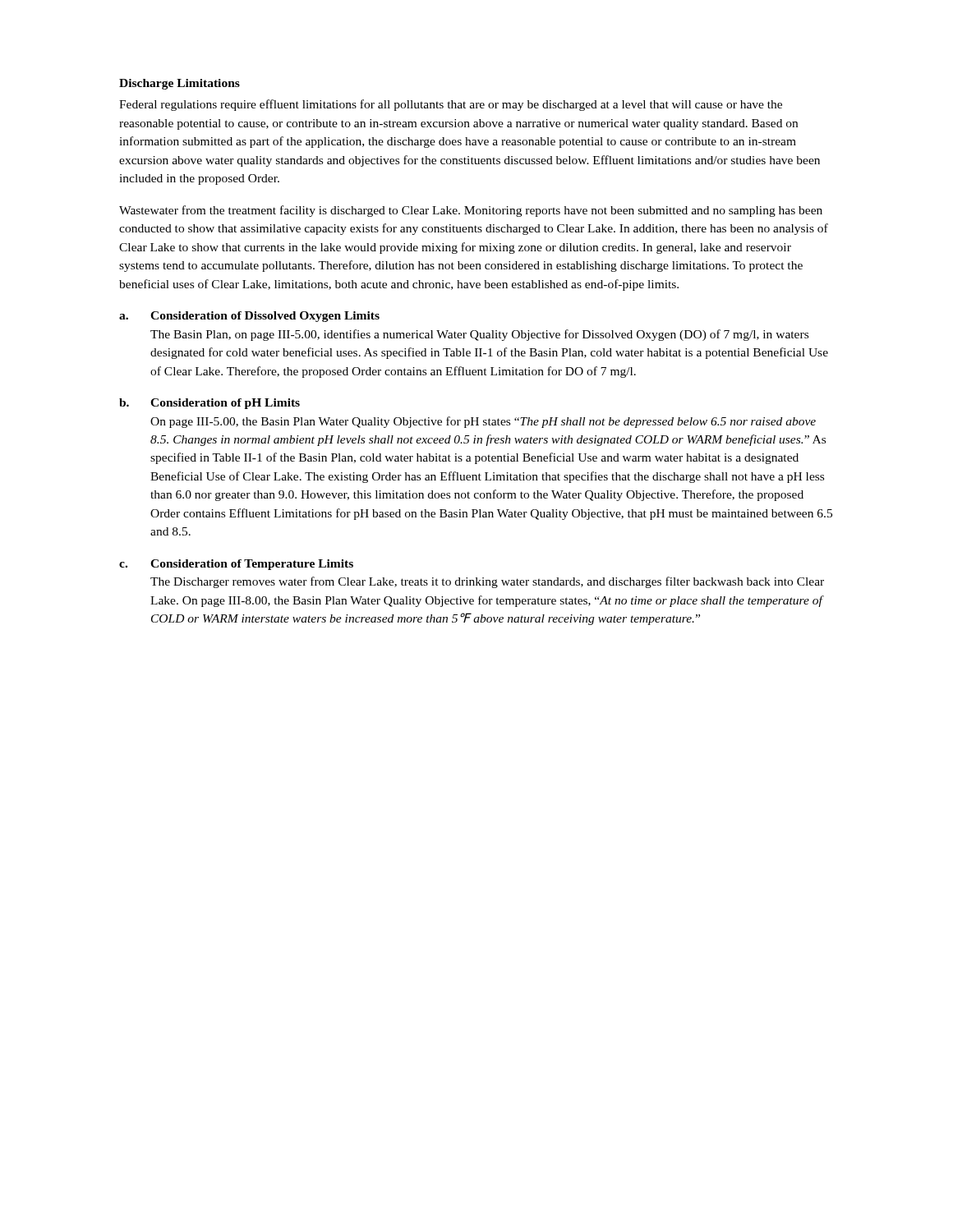953x1232 pixels.
Task: Navigate to the element starting "Discharge Limitations"
Action: pyautogui.click(x=179, y=83)
